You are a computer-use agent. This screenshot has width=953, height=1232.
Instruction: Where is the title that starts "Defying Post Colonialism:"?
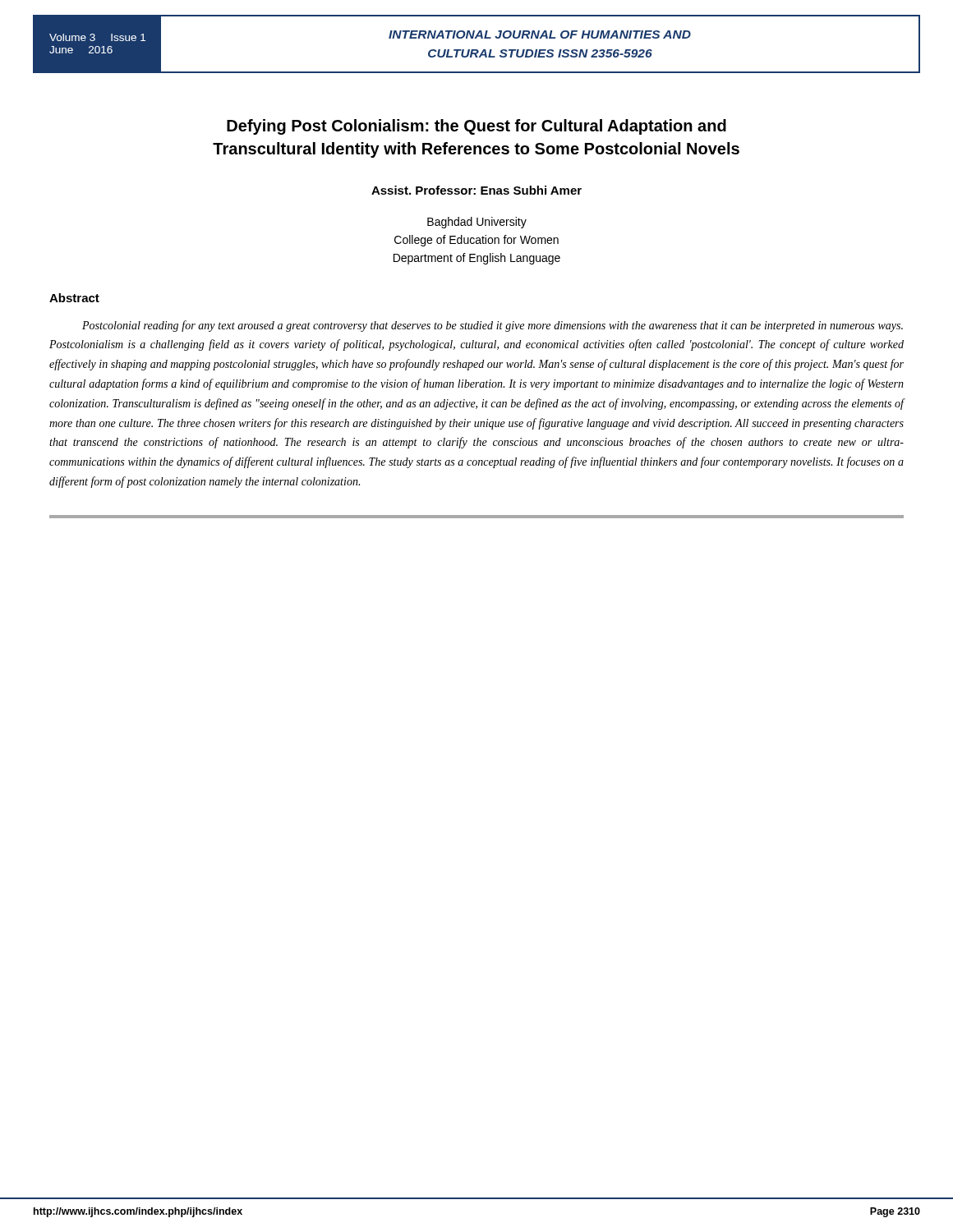[476, 137]
